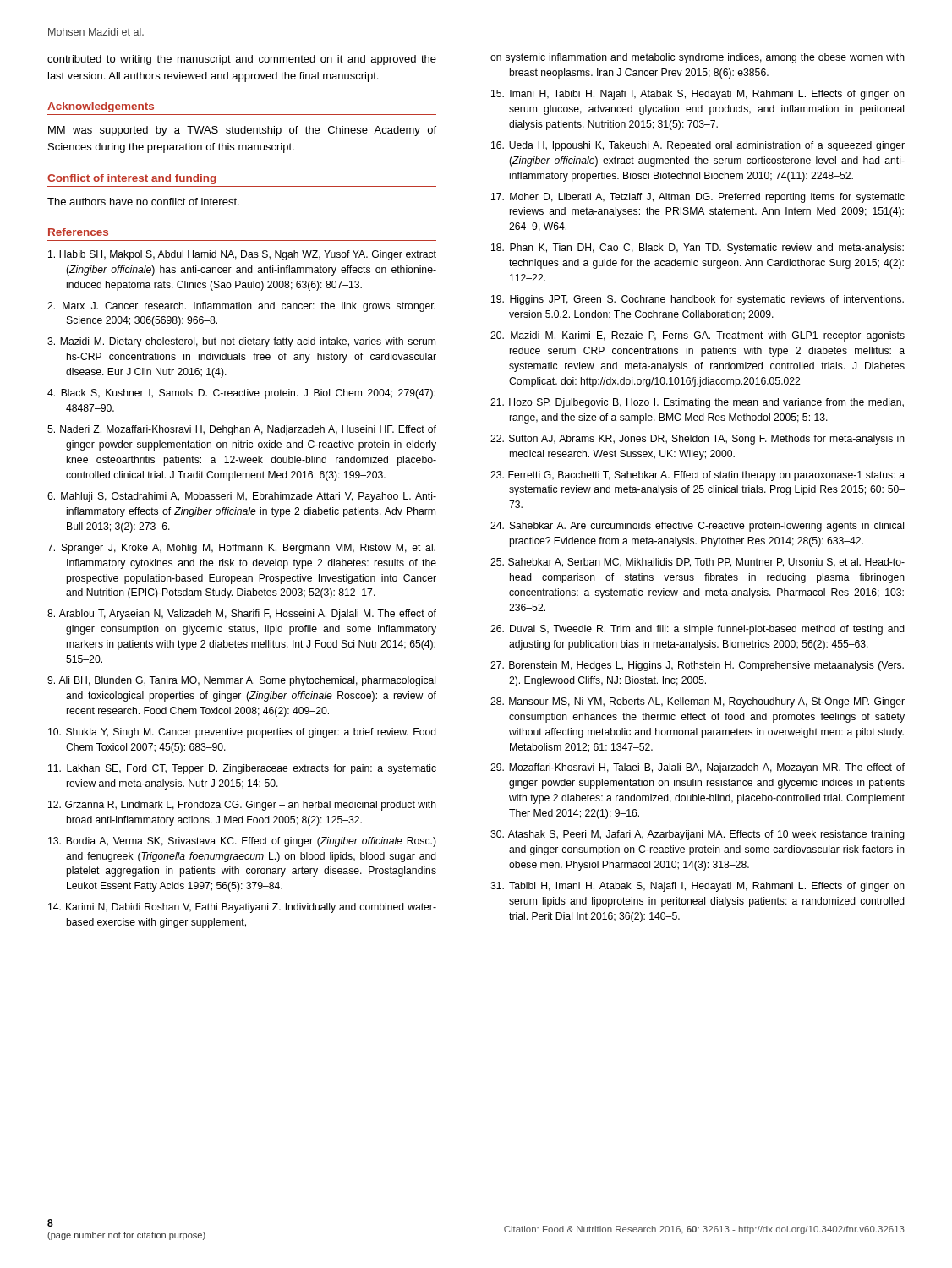The width and height of the screenshot is (952, 1268).
Task: Point to the element starting "2. Marx J. Cancer"
Action: pyautogui.click(x=242, y=313)
